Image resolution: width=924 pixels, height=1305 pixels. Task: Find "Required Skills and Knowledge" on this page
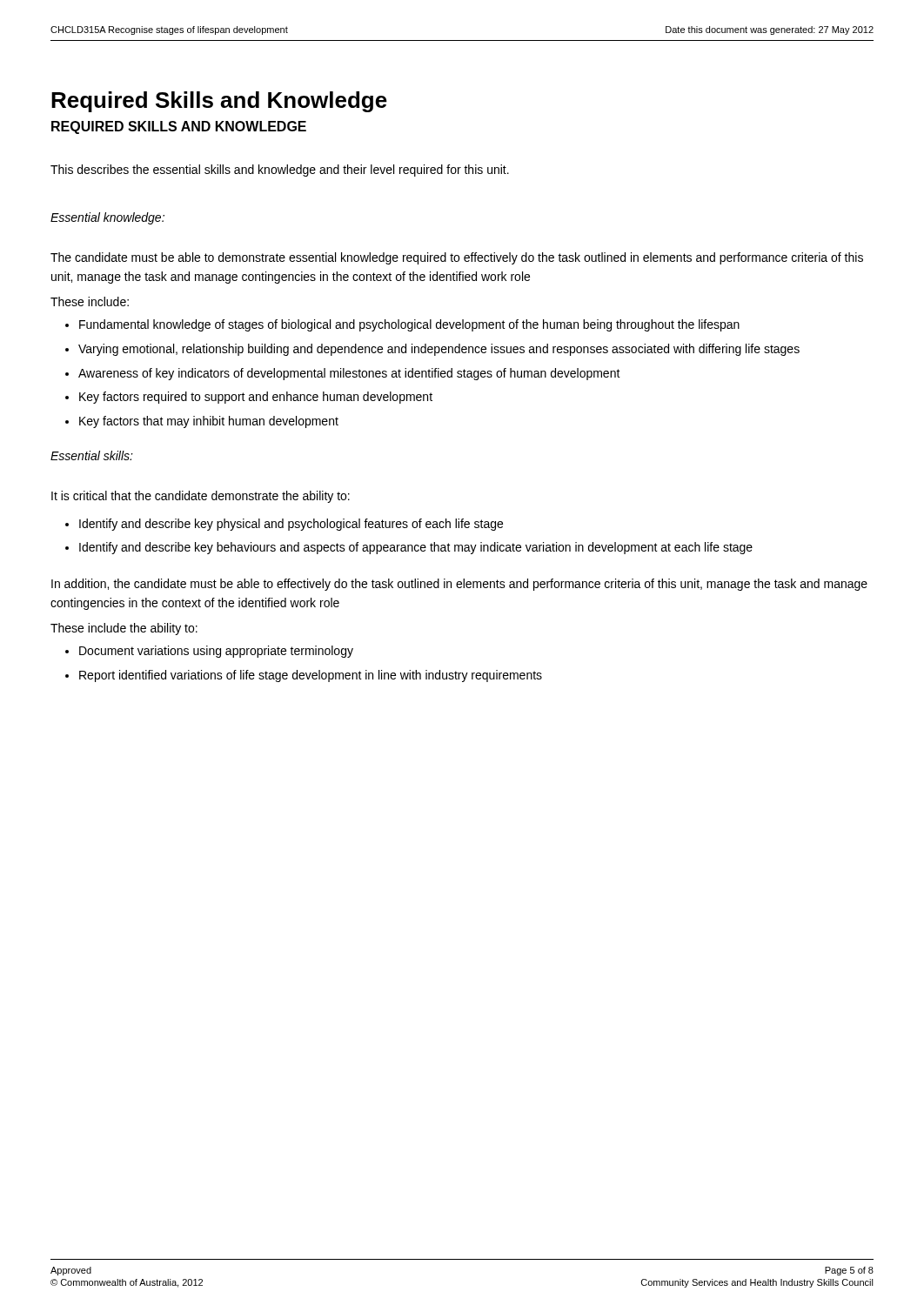click(x=219, y=102)
